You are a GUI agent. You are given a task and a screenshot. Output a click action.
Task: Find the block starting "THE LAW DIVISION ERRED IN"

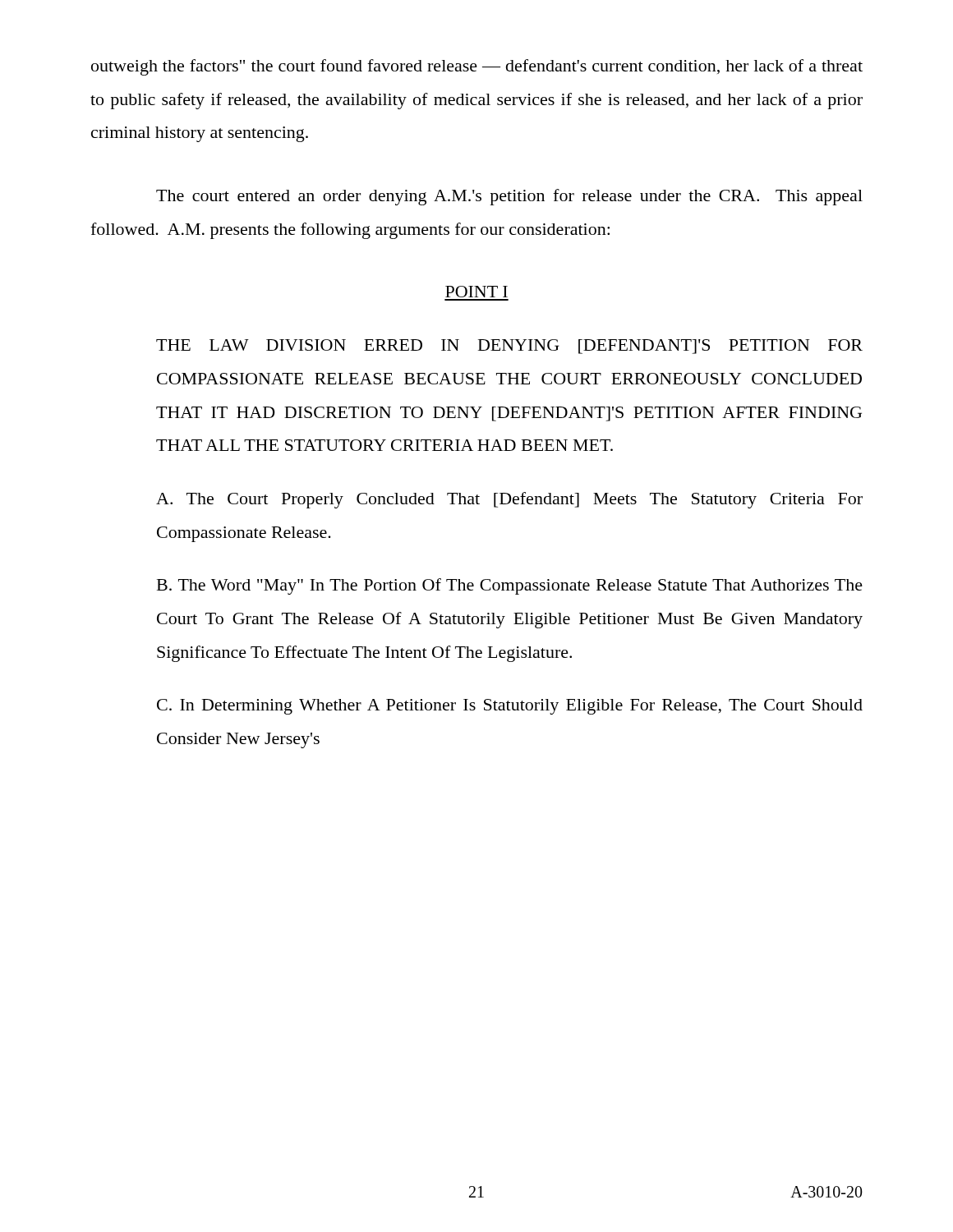click(509, 395)
